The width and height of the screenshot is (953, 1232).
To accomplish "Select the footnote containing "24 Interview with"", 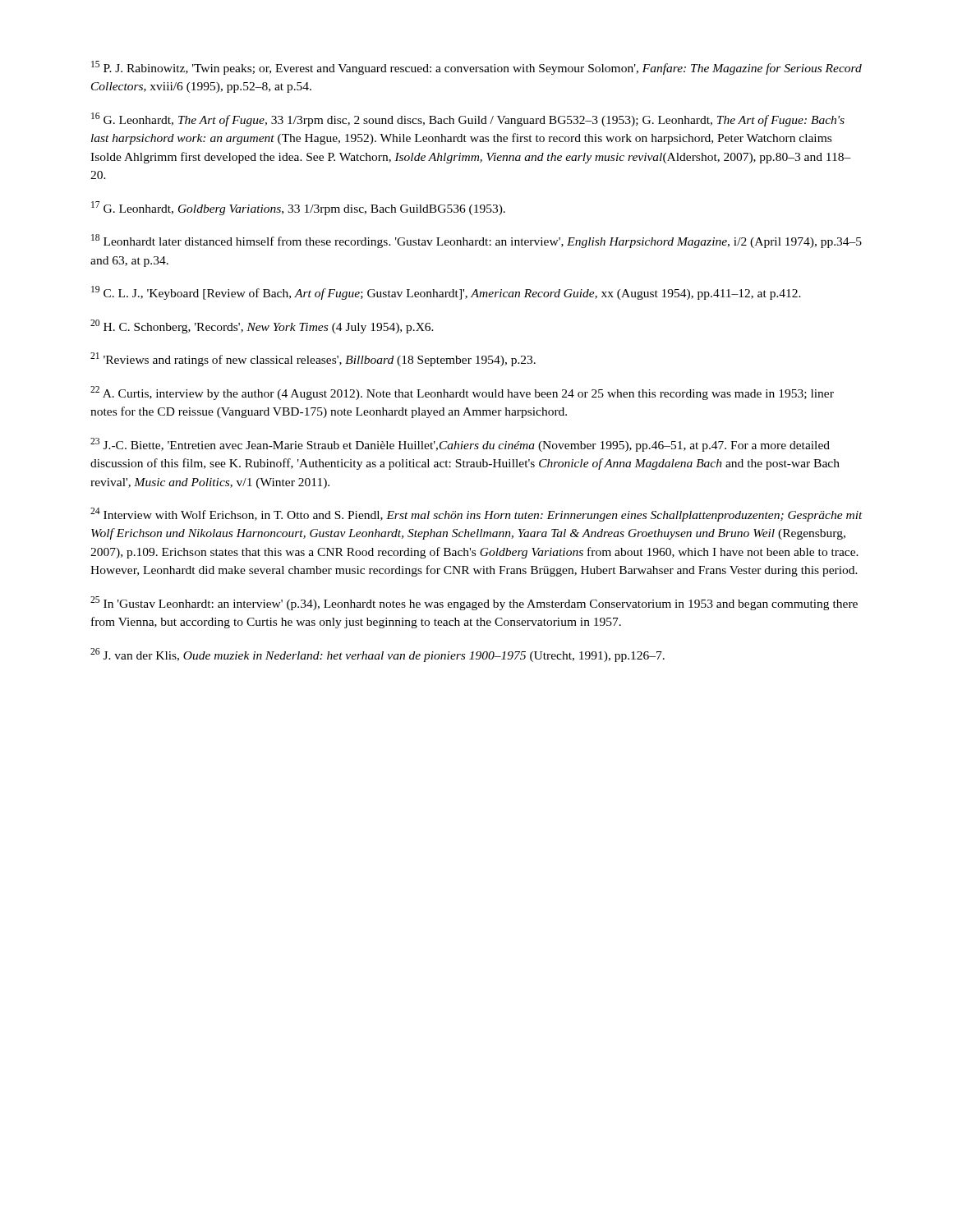I will pyautogui.click(x=476, y=541).
